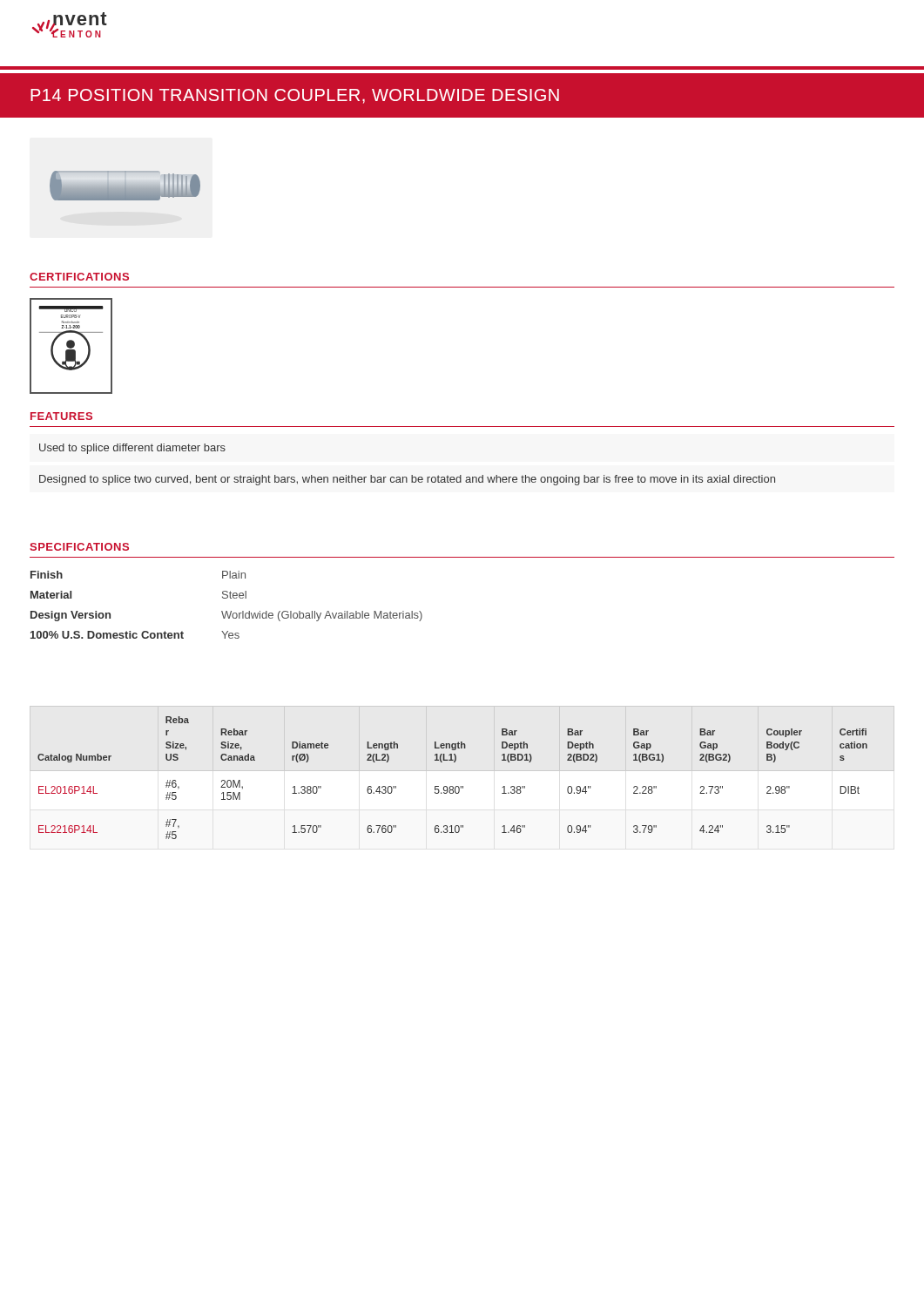Select the logo

[x=71, y=346]
